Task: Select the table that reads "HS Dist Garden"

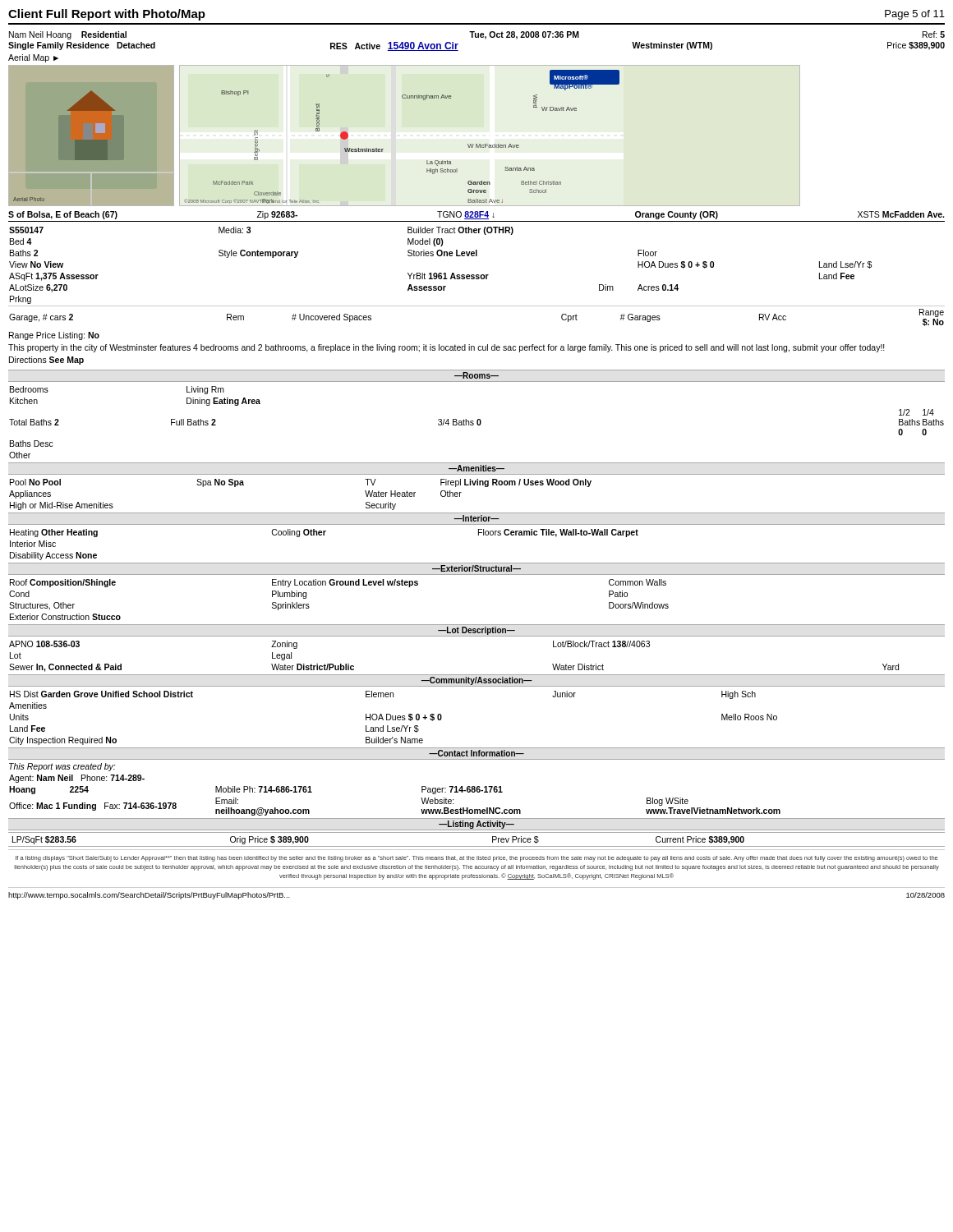Action: point(476,717)
